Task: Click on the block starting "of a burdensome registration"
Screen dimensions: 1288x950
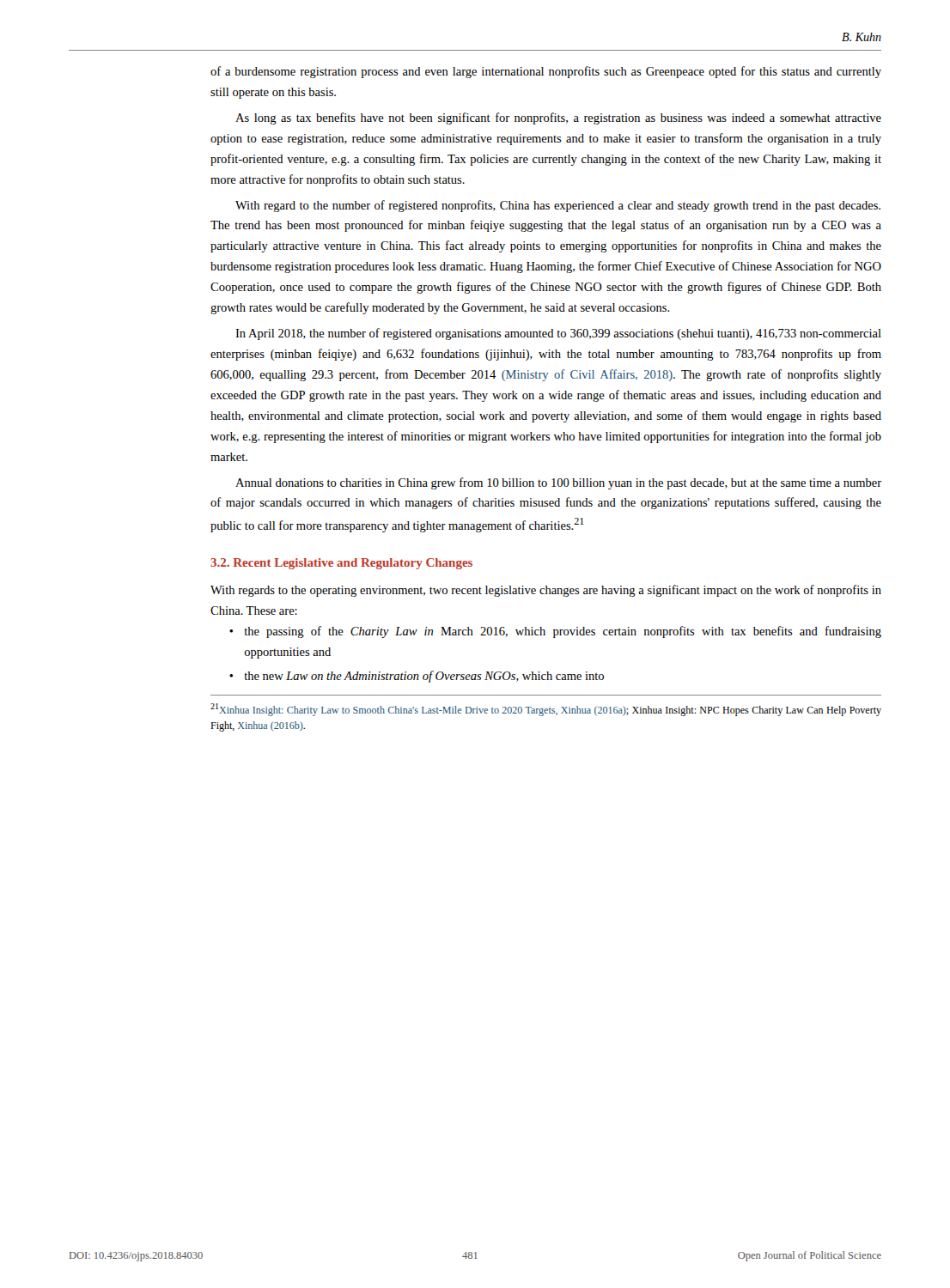Action: click(x=546, y=299)
